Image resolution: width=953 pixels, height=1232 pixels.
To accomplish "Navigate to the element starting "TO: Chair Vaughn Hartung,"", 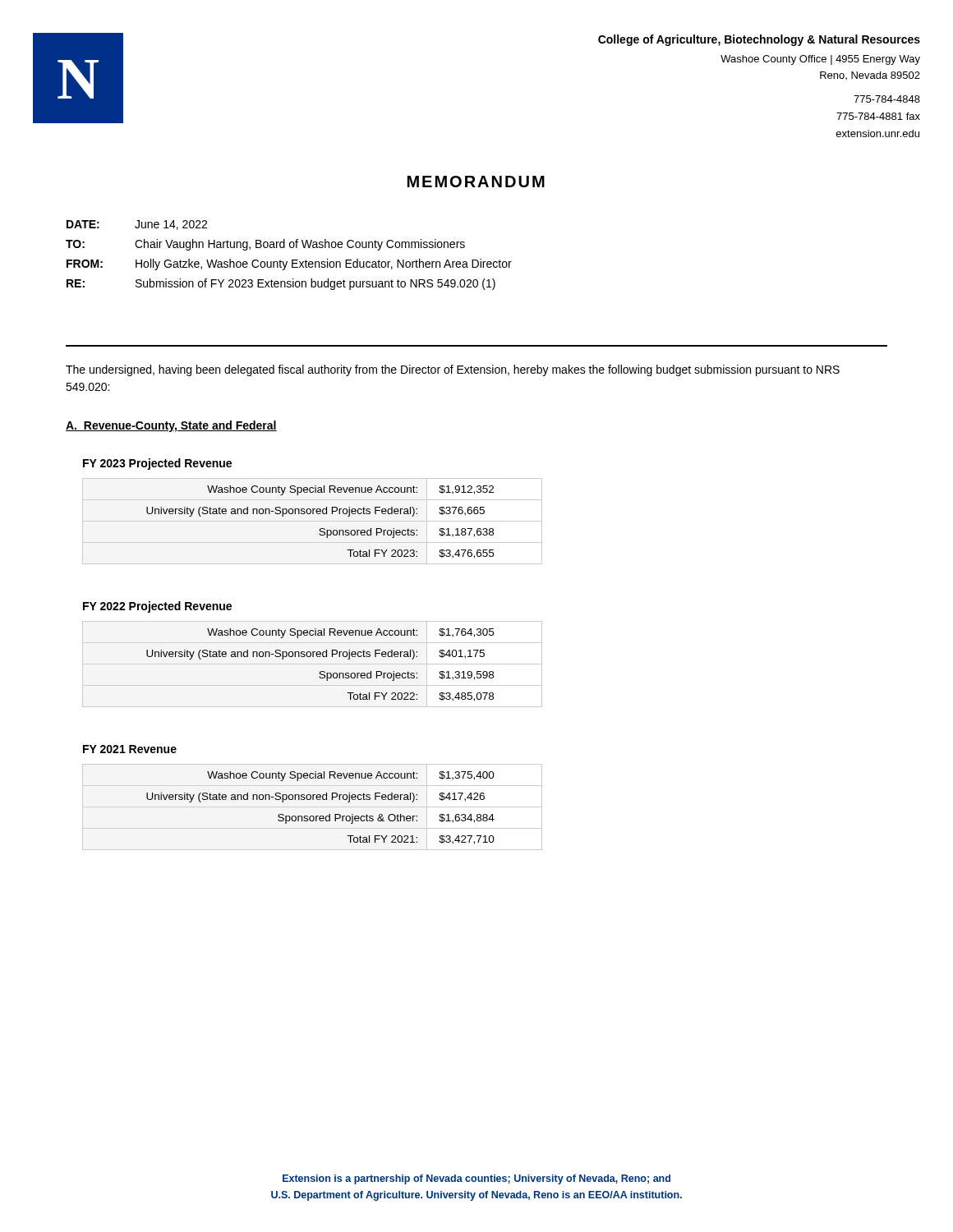I will click(x=476, y=244).
